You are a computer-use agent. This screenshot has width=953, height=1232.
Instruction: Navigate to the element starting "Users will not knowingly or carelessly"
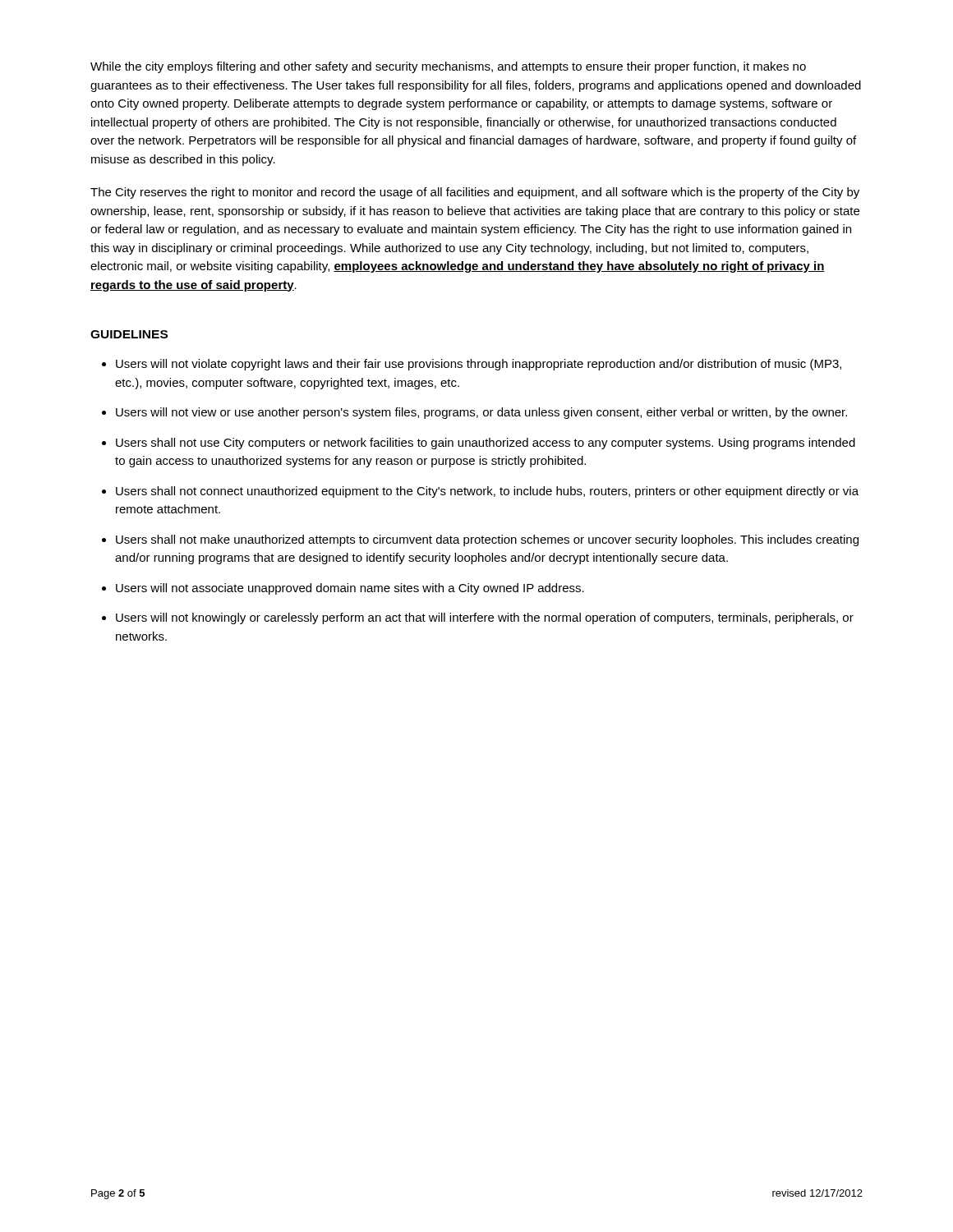coord(484,626)
